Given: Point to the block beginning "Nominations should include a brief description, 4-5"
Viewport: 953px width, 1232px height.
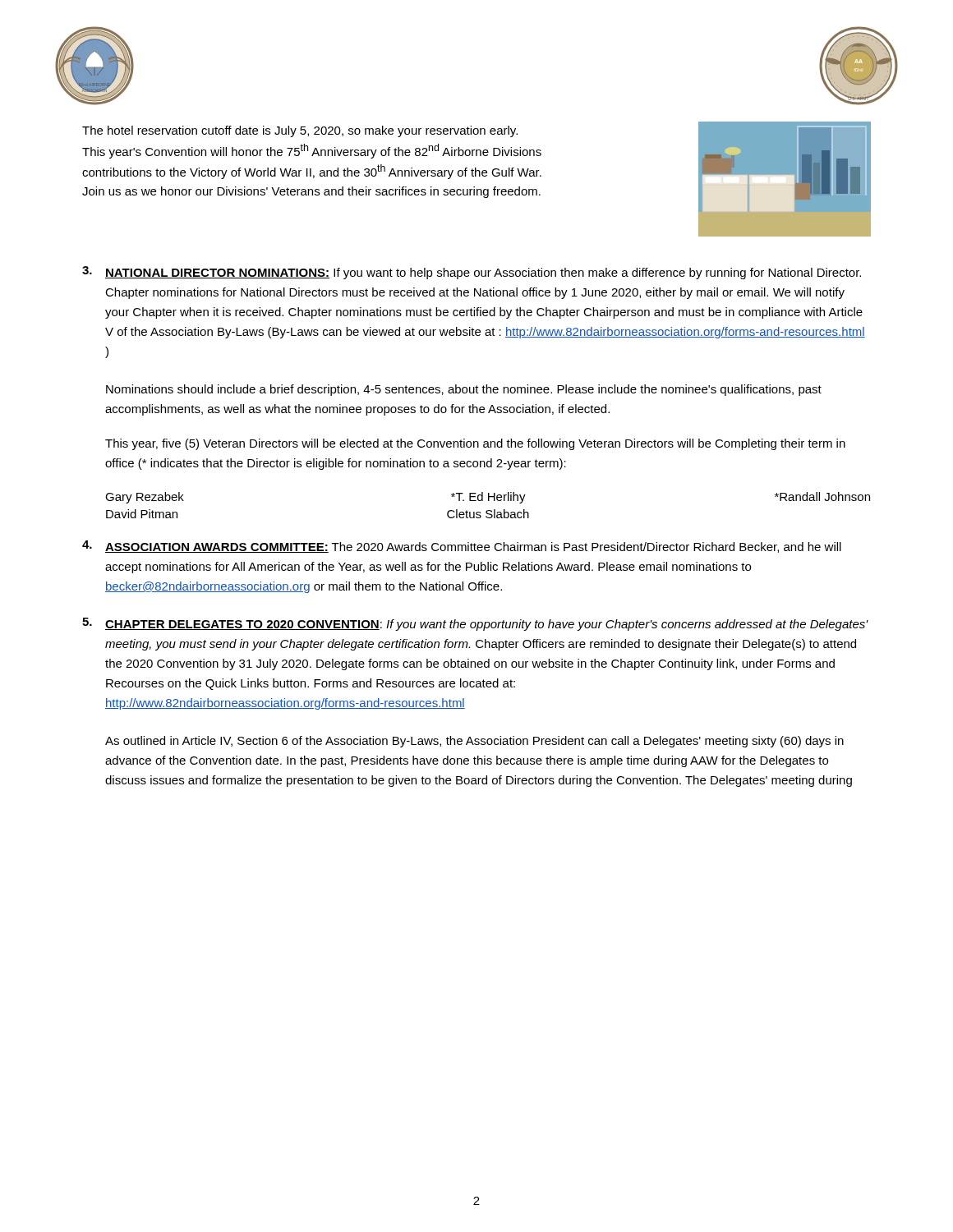Looking at the screenshot, I should 463,399.
